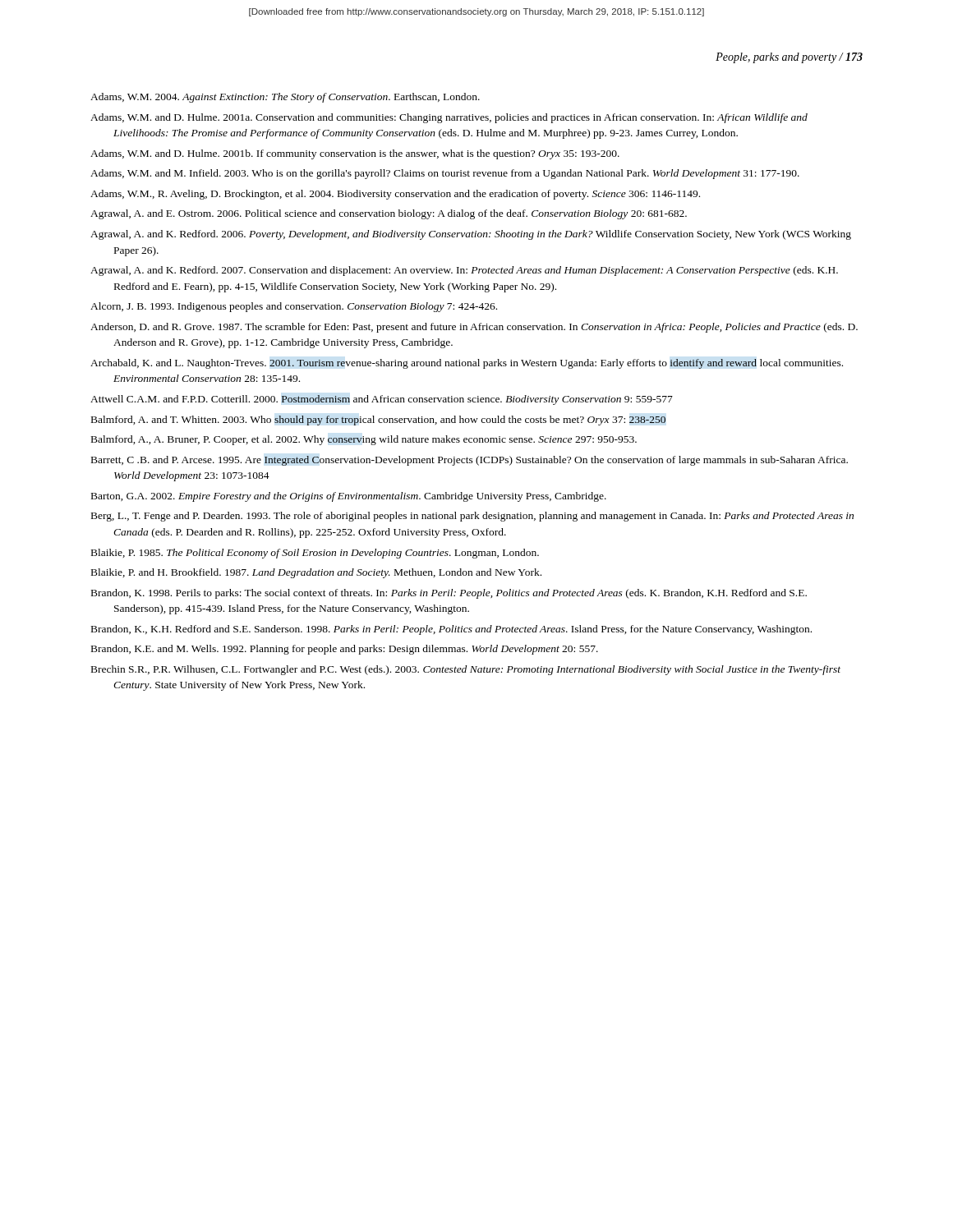Click the passage that begins "Balmford, A., A. Bruner, P."
The width and height of the screenshot is (953, 1232).
[364, 439]
